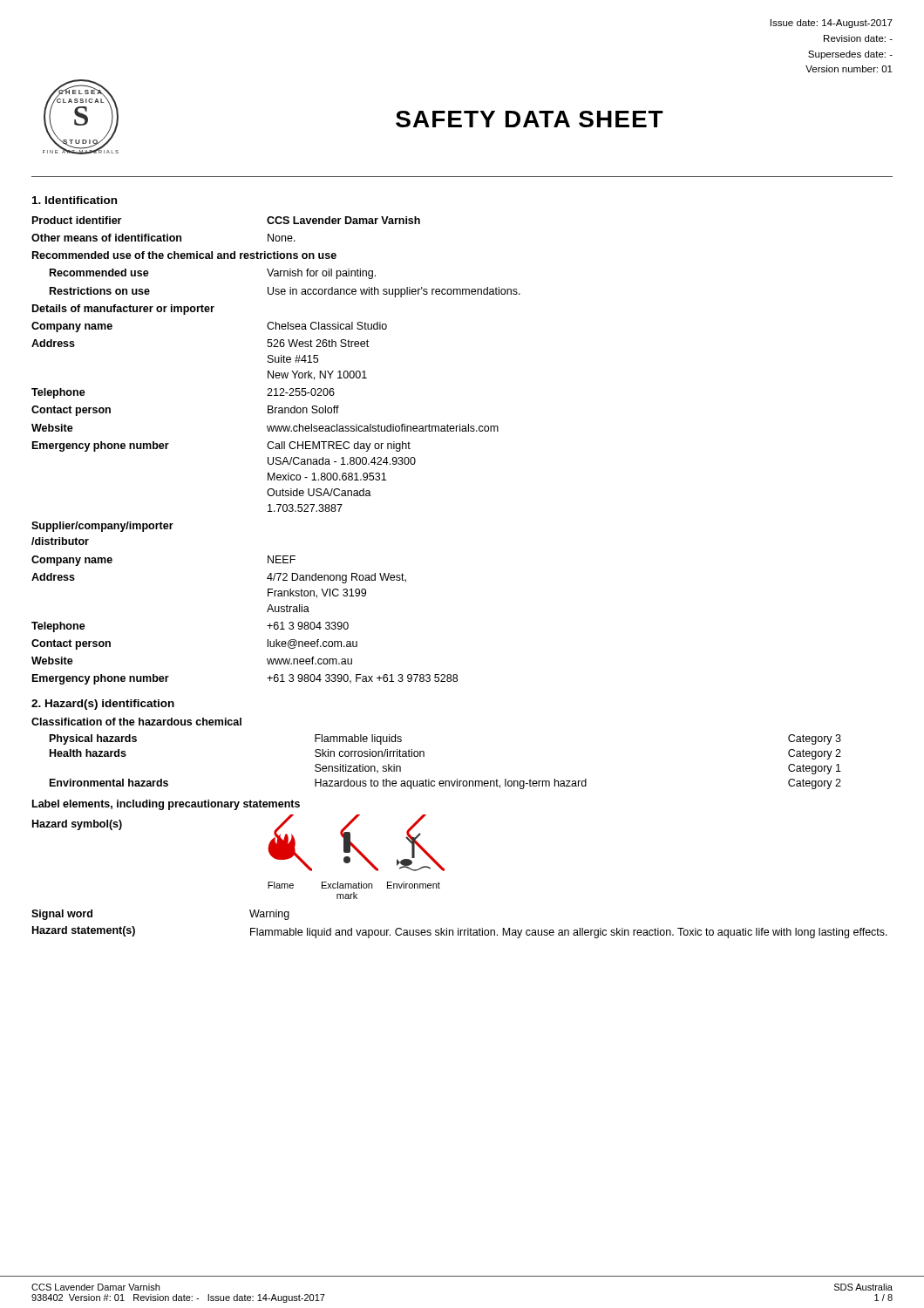Navigate to the text starting "1. Identification"
Image resolution: width=924 pixels, height=1308 pixels.
[x=75, y=200]
